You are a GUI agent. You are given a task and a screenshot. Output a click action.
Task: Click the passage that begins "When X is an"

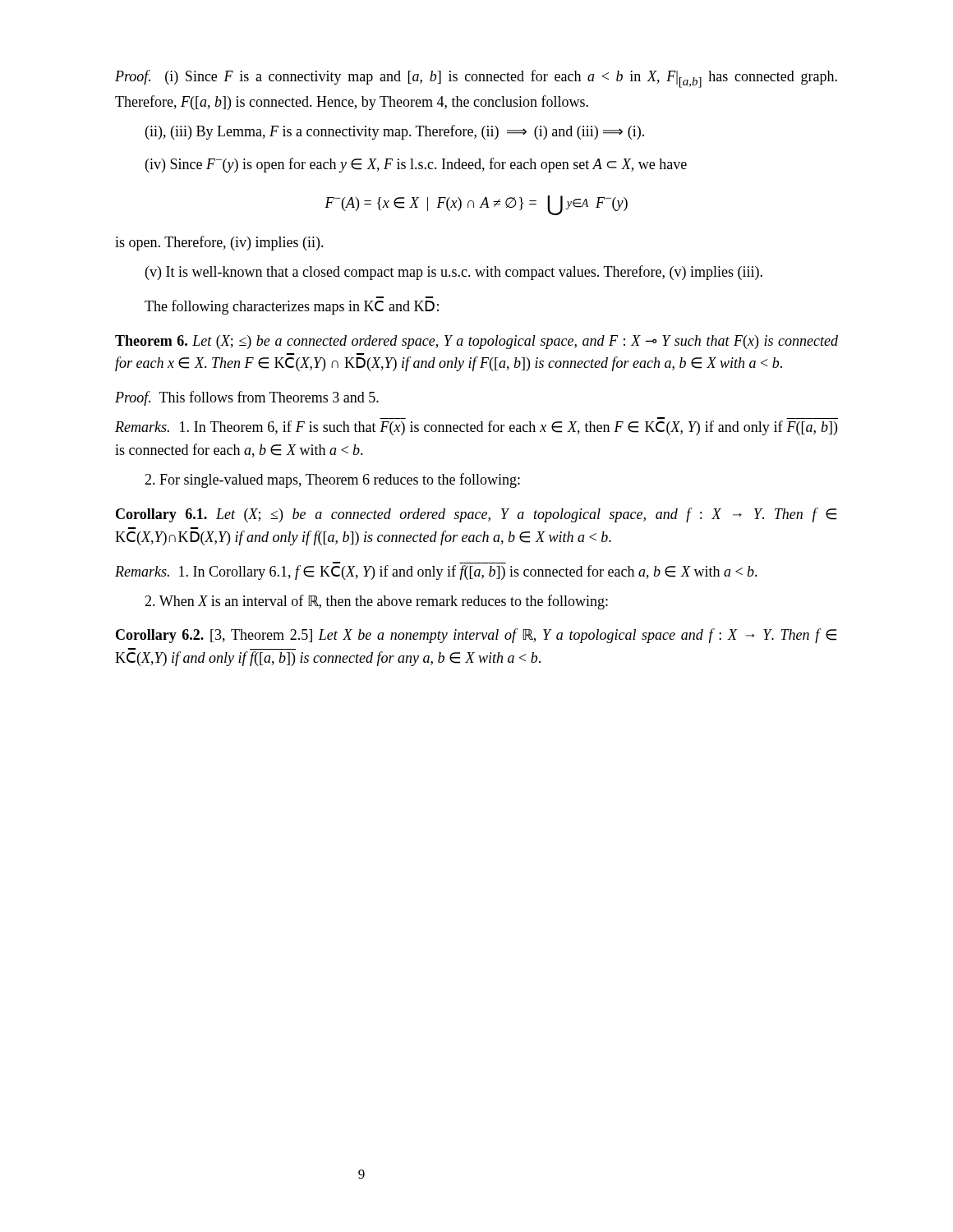pyautogui.click(x=476, y=602)
